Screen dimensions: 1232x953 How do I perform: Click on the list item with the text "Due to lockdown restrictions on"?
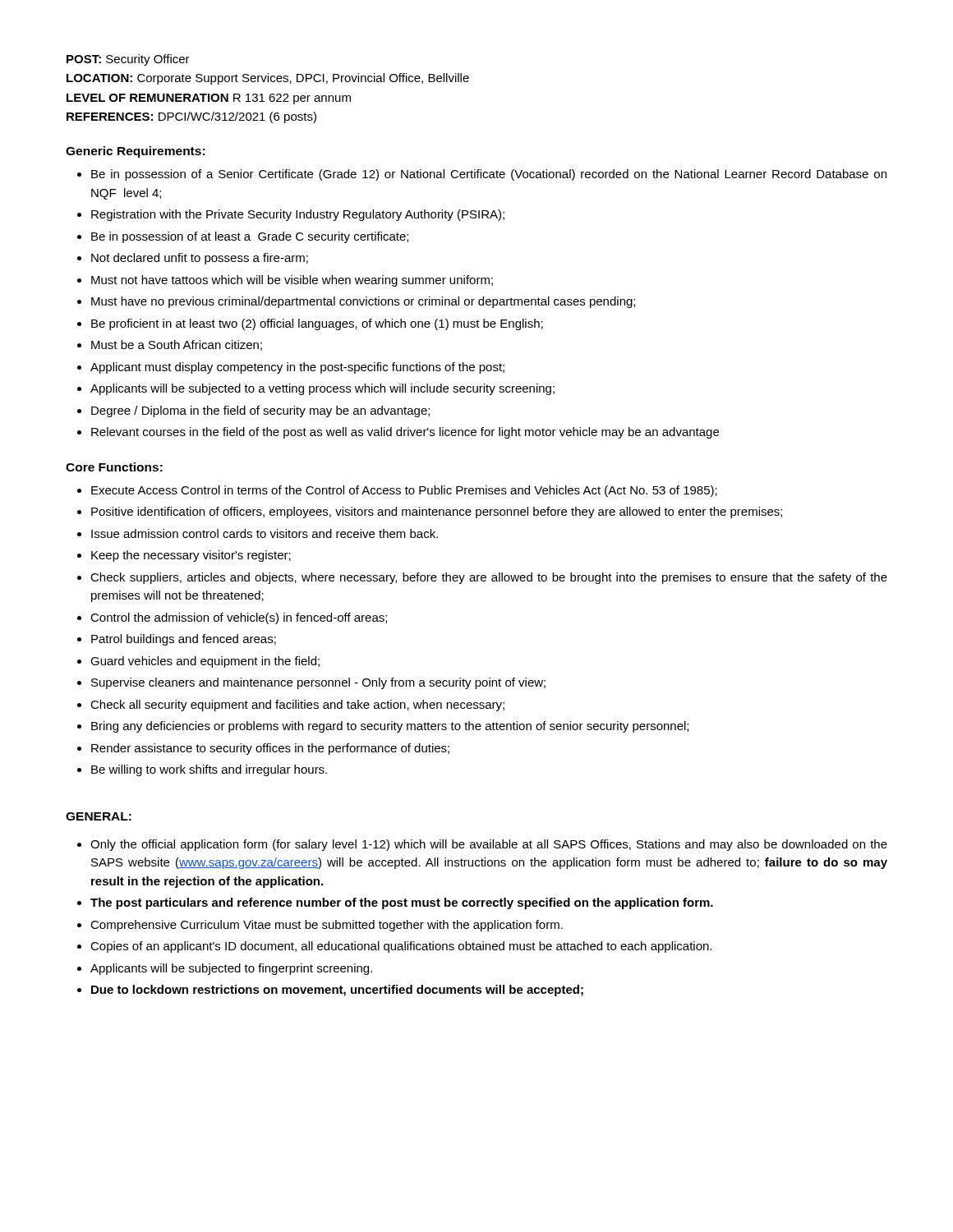(x=476, y=990)
